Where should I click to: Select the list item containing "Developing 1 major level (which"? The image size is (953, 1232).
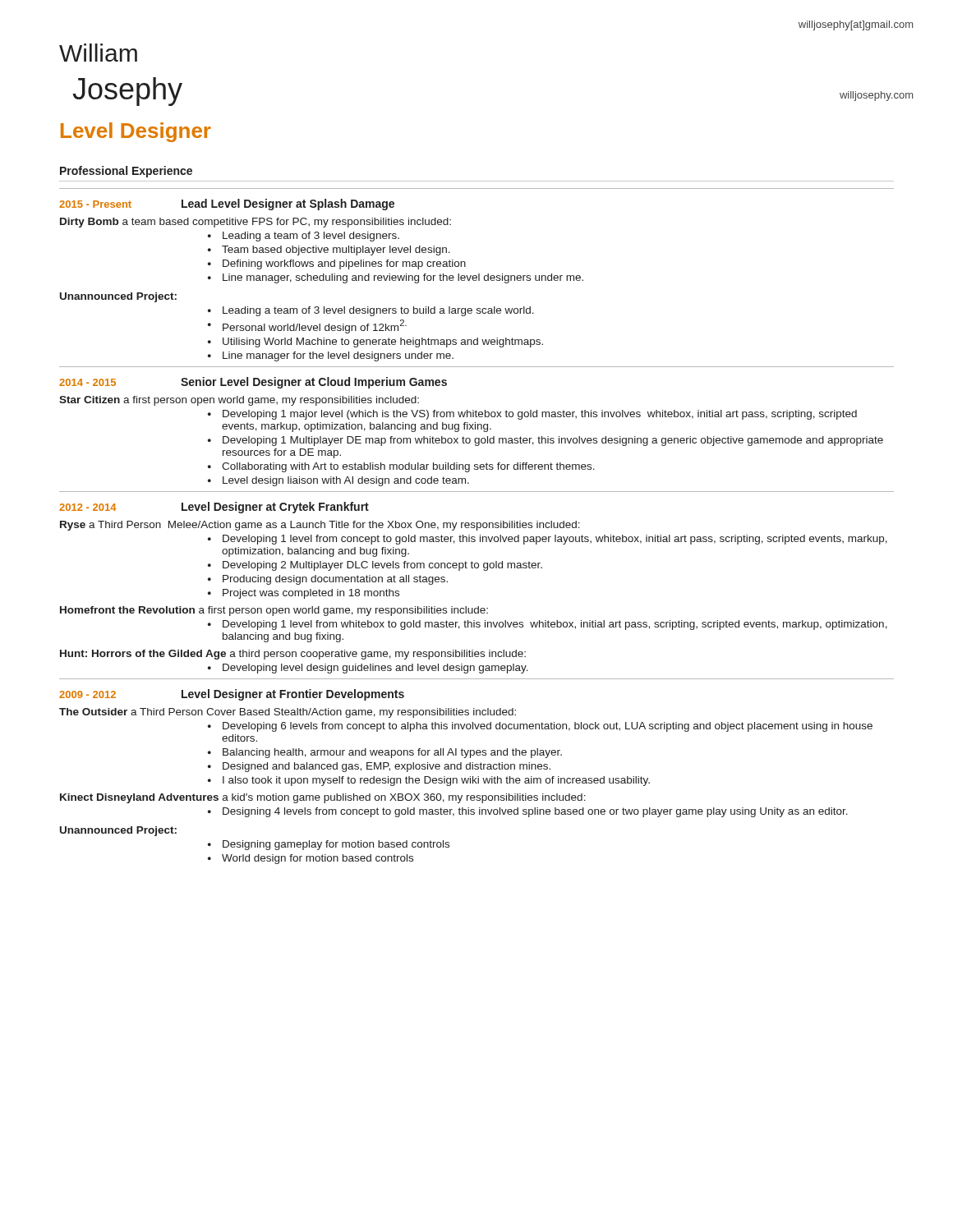click(540, 419)
